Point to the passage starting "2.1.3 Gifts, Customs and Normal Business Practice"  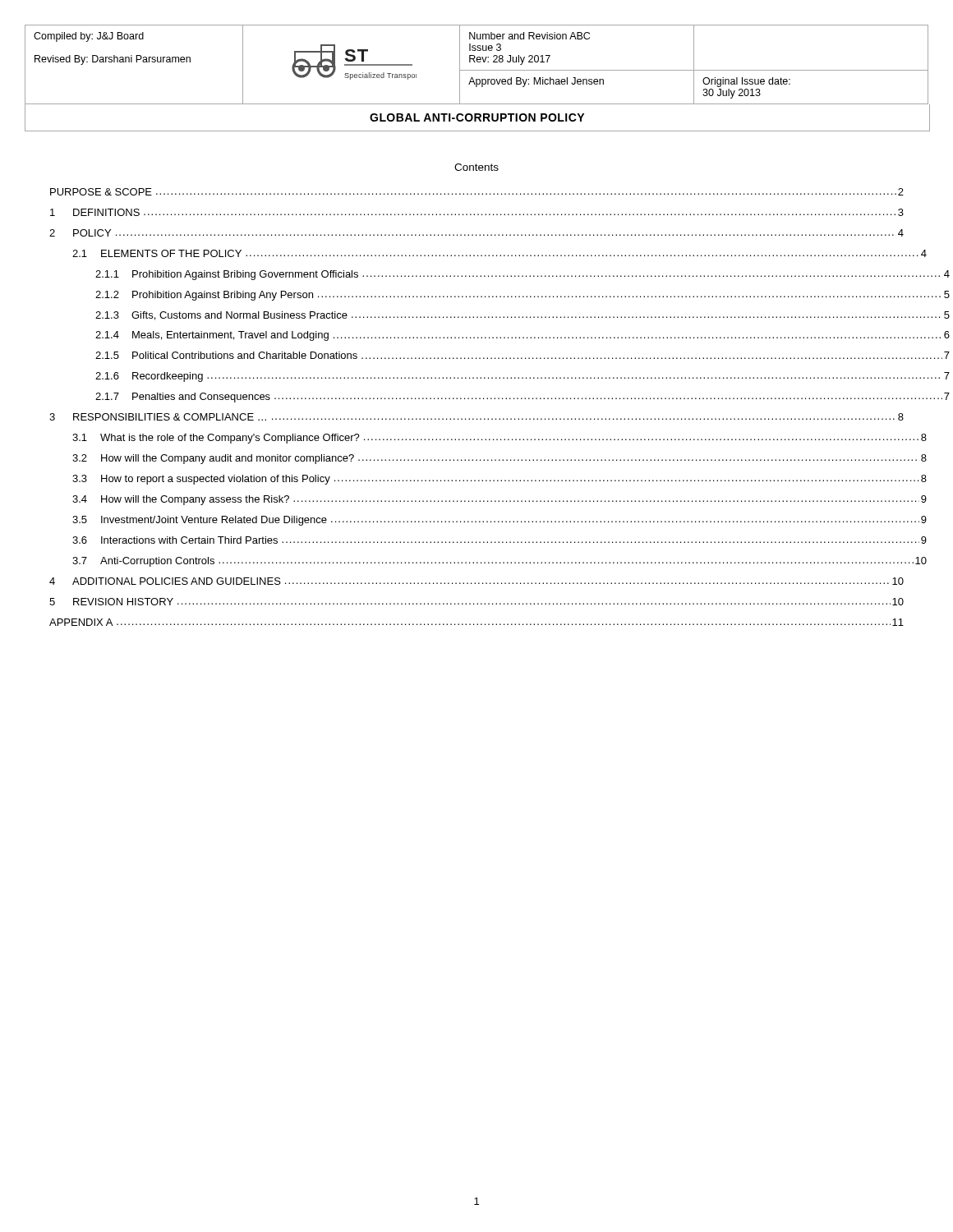click(523, 315)
